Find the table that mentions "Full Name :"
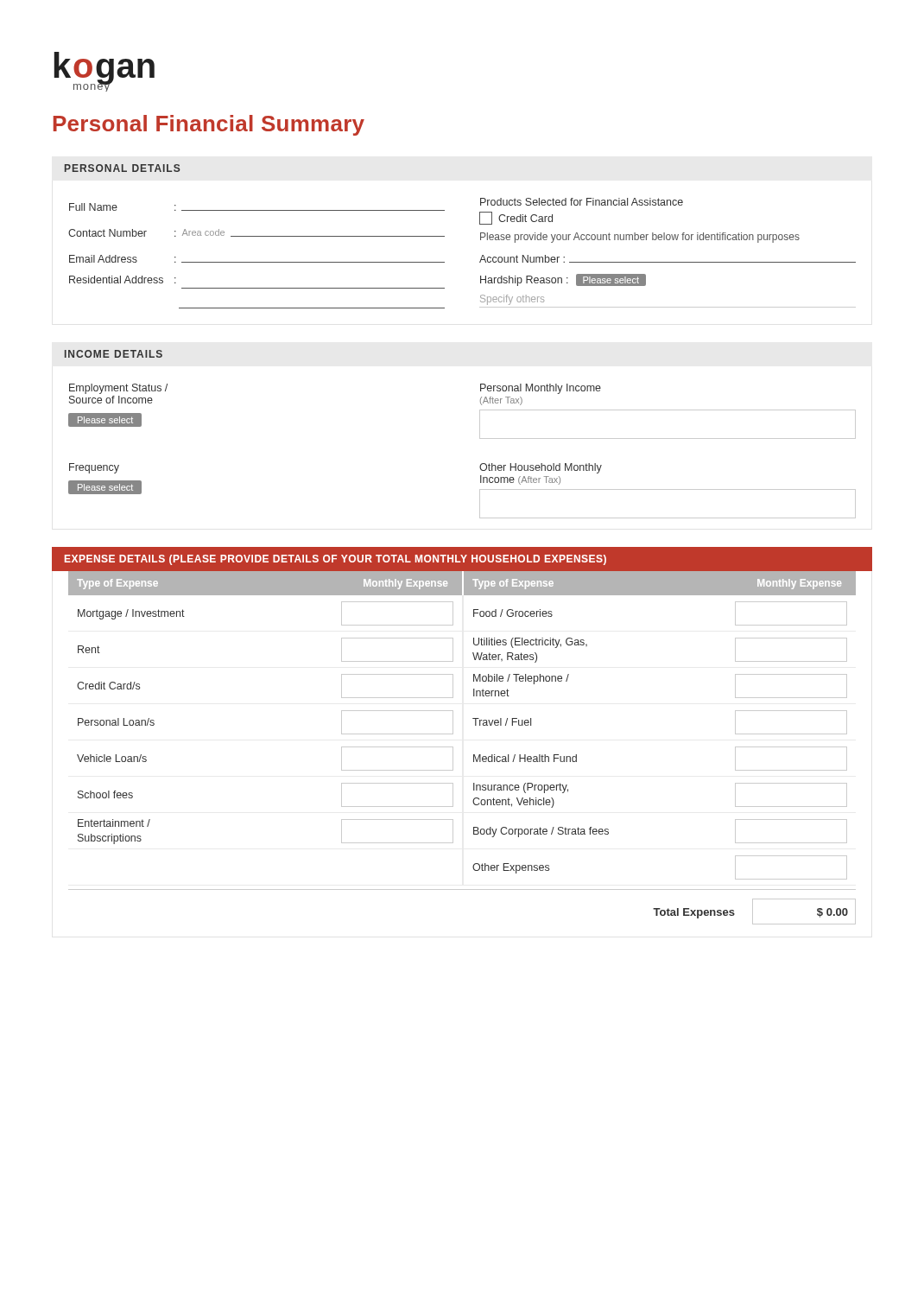924x1296 pixels. coord(462,253)
